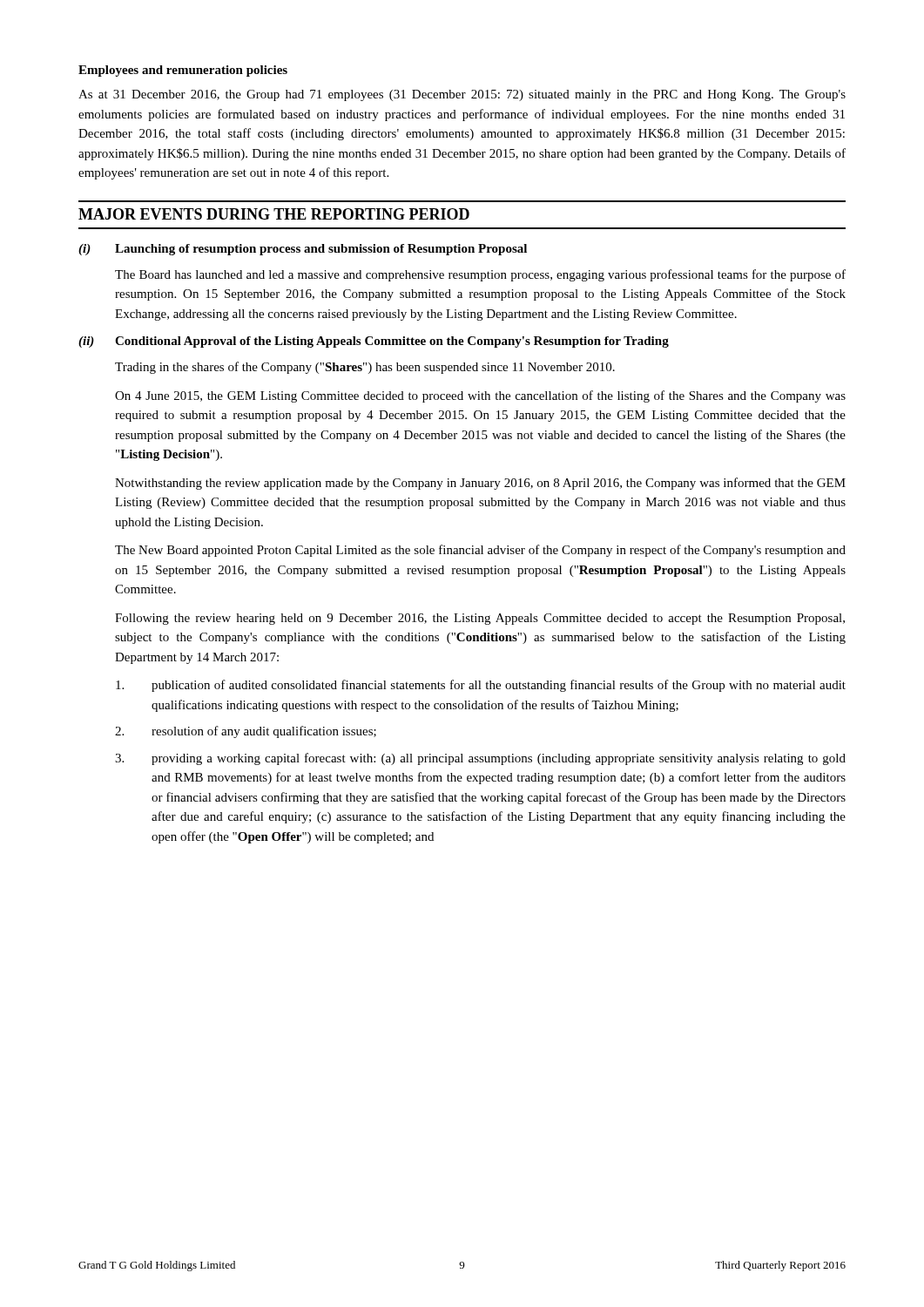Find the text block that reads "The Board has launched and led"

click(480, 294)
